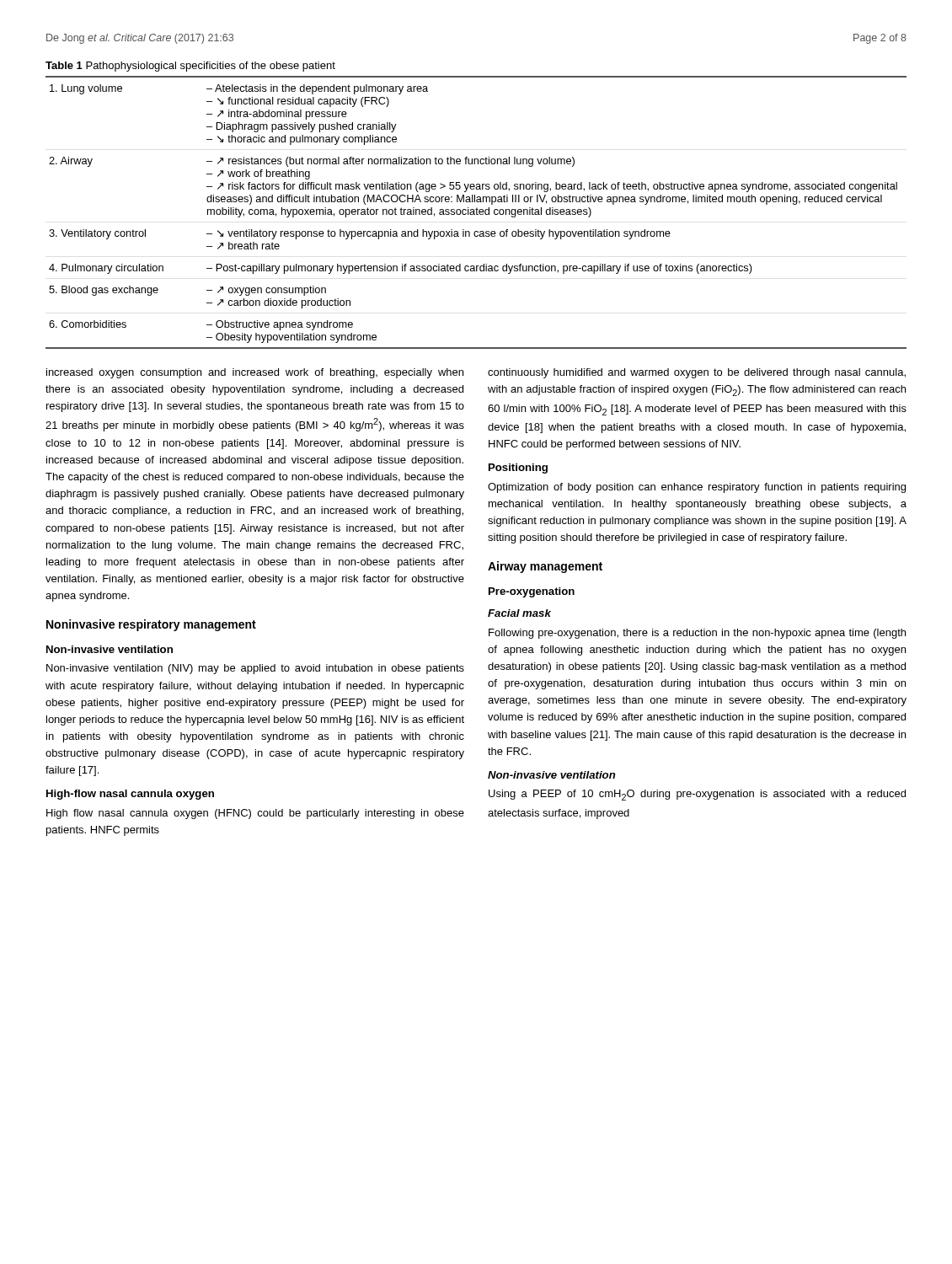Find the text block that reads "Optimization of body position can enhance"
Screen dimensions: 1264x952
[x=697, y=512]
